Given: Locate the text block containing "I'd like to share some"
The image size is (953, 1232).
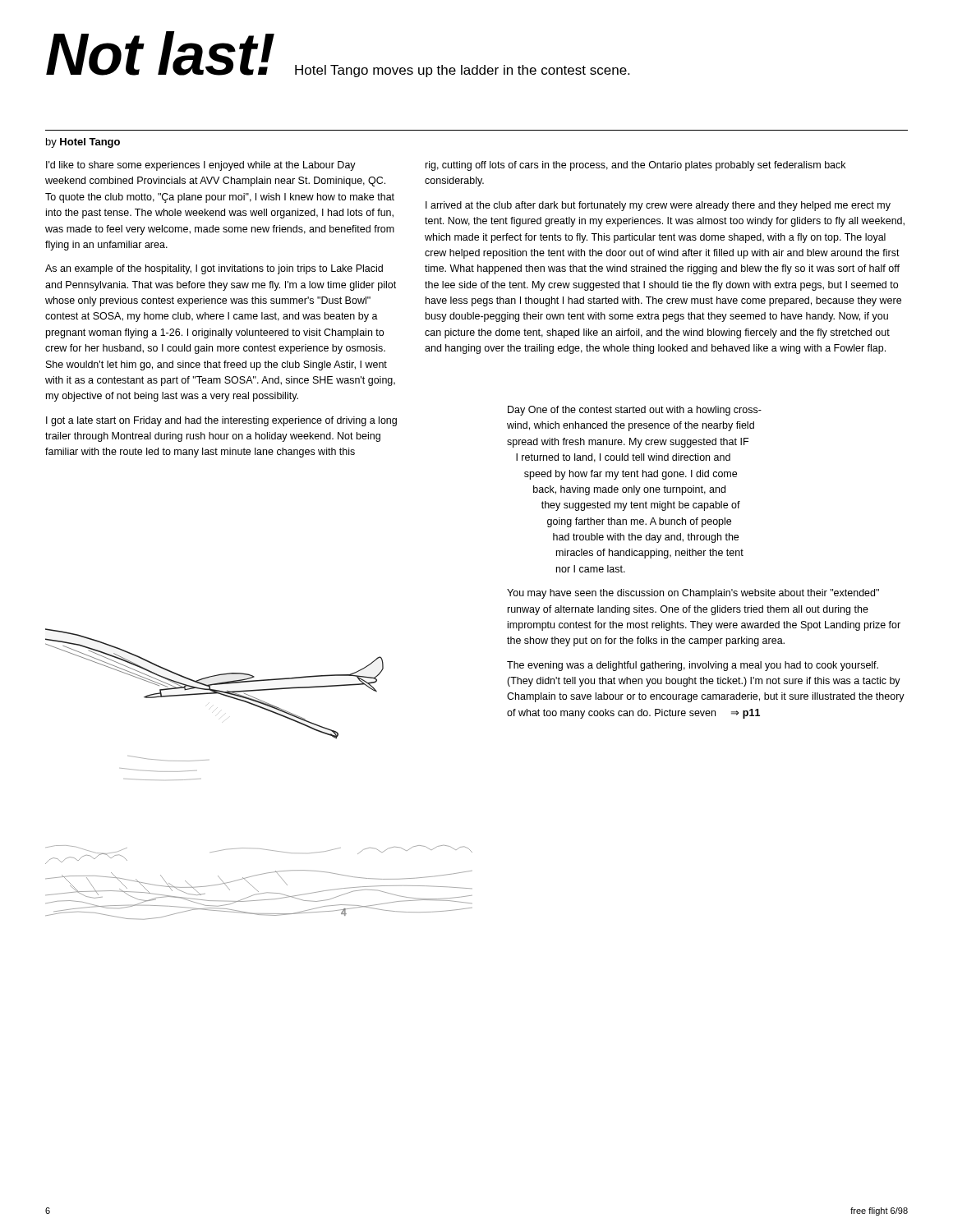Looking at the screenshot, I should (x=222, y=309).
